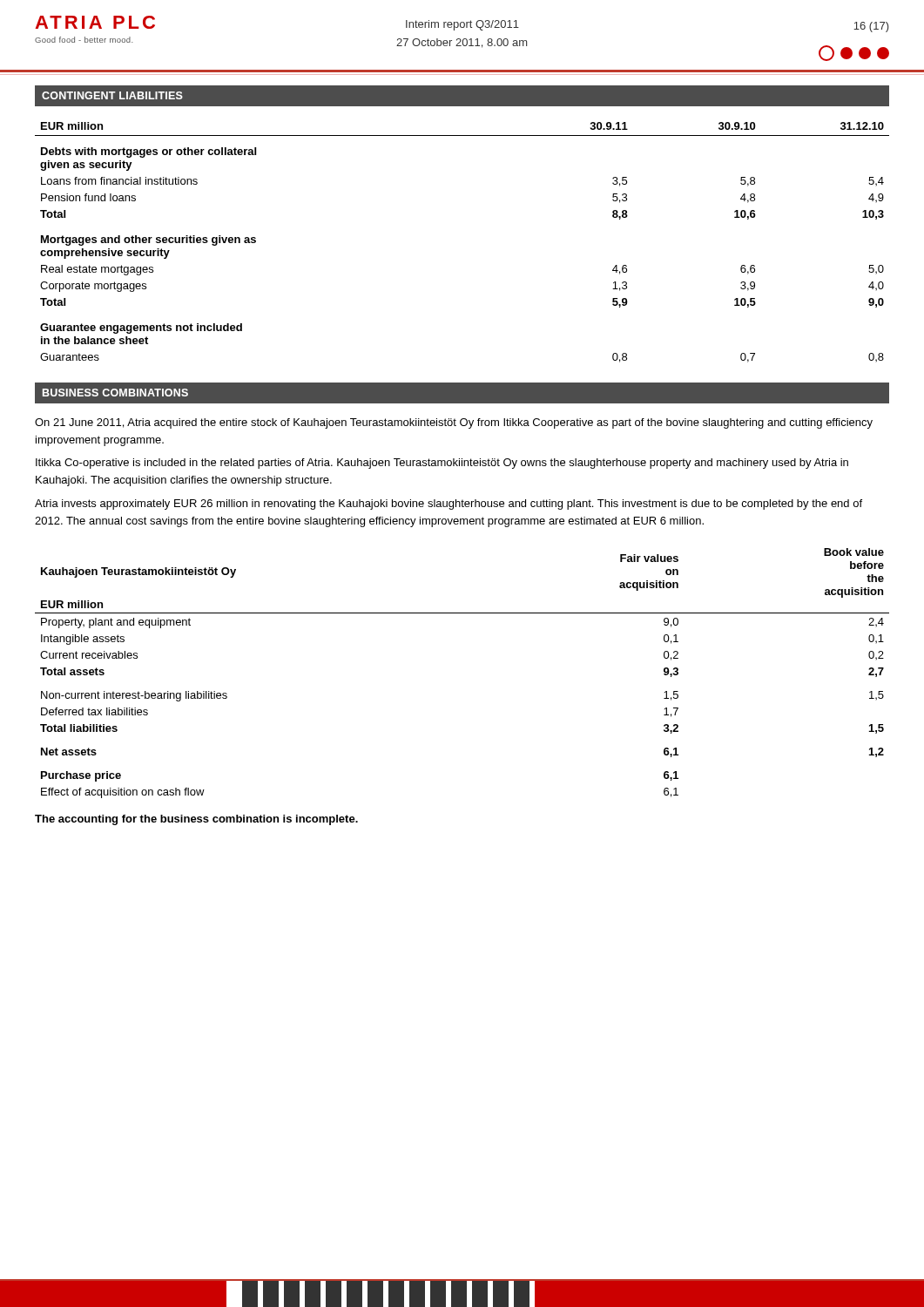Screen dimensions: 1307x924
Task: Point to the text block starting "Itikka Co-operative is"
Action: click(x=442, y=471)
